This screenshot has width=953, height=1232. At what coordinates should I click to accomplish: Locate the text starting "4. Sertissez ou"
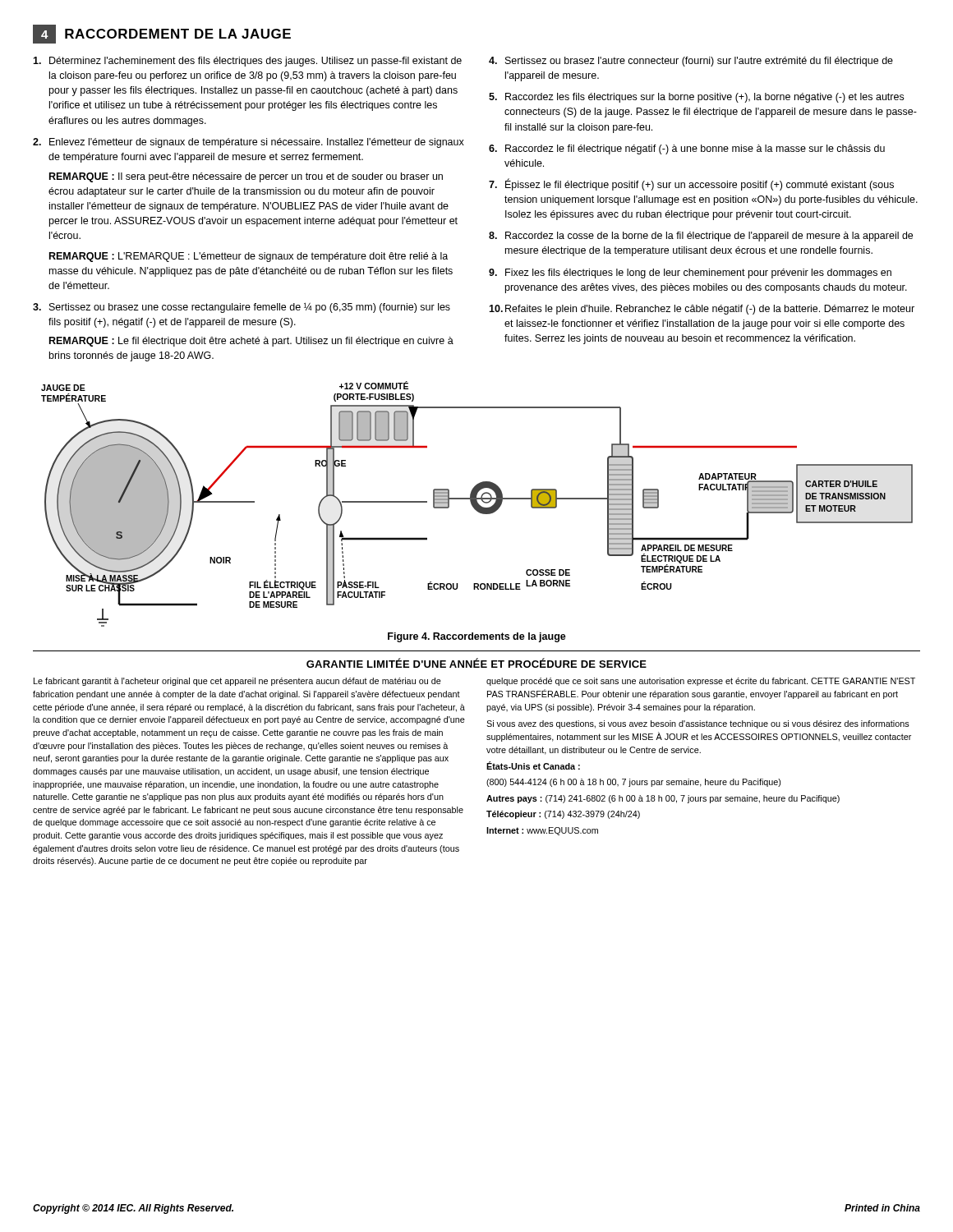click(x=704, y=68)
